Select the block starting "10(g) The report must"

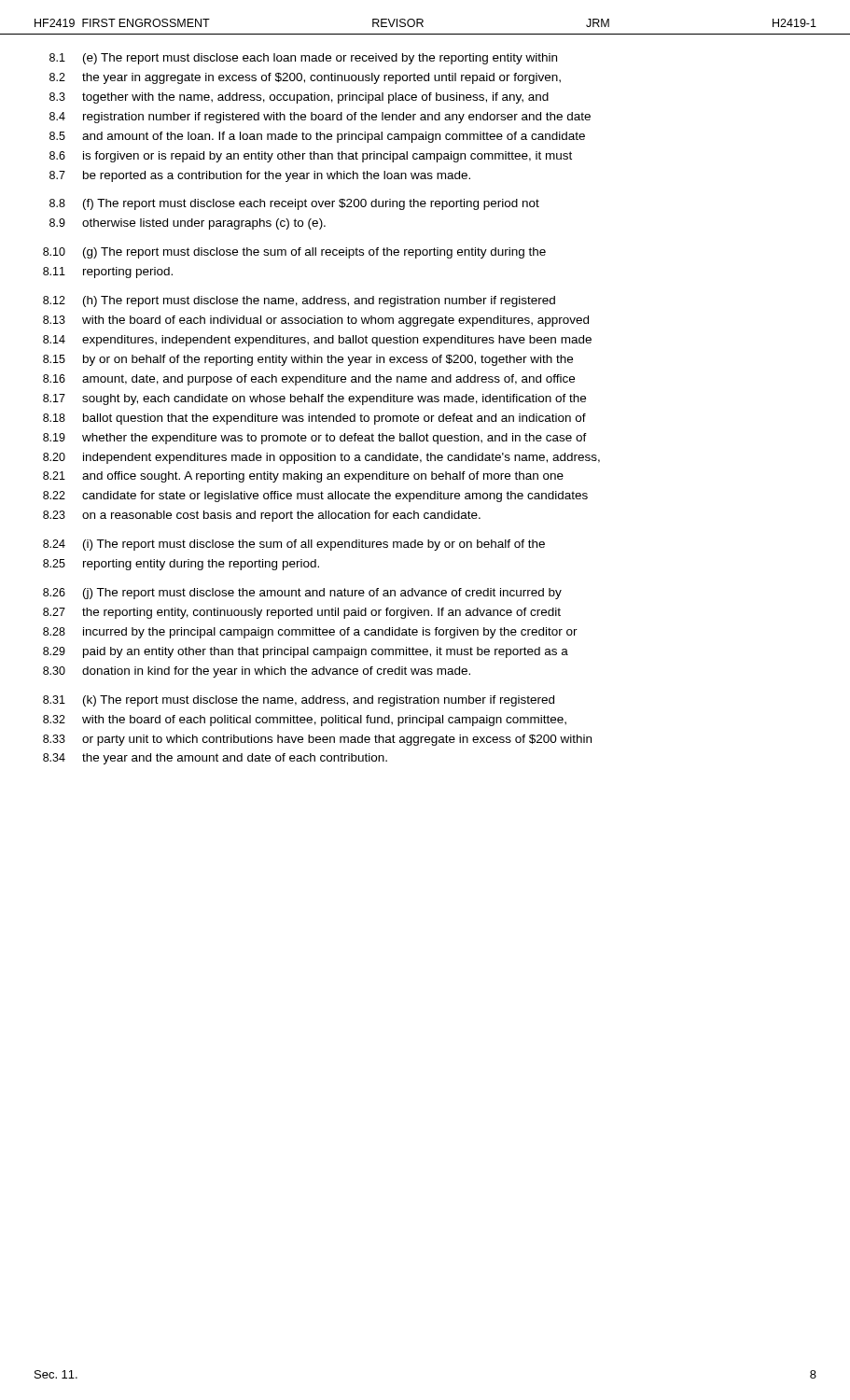[425, 262]
